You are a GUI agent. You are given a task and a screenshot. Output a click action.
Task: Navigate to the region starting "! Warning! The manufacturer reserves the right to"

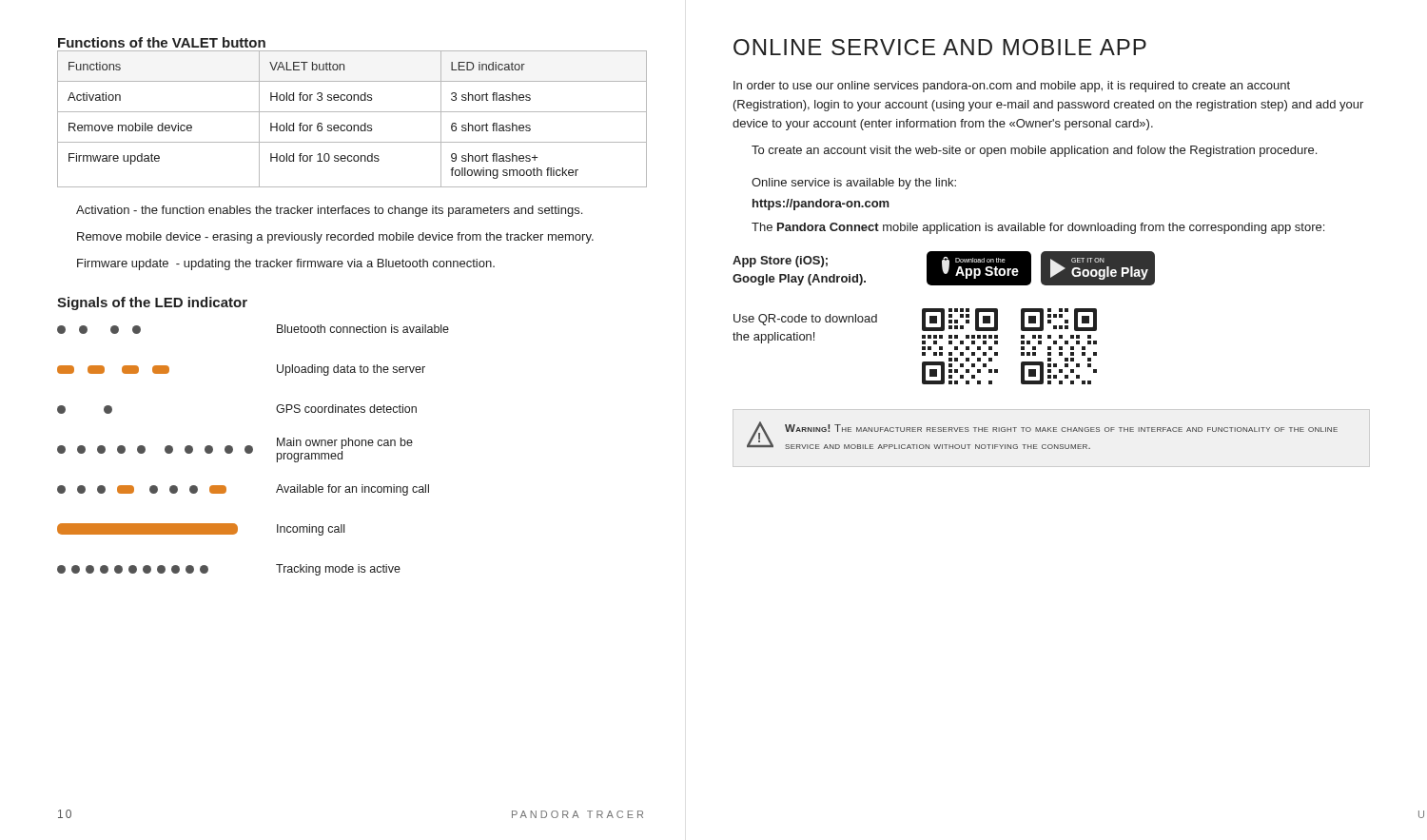tap(1051, 438)
